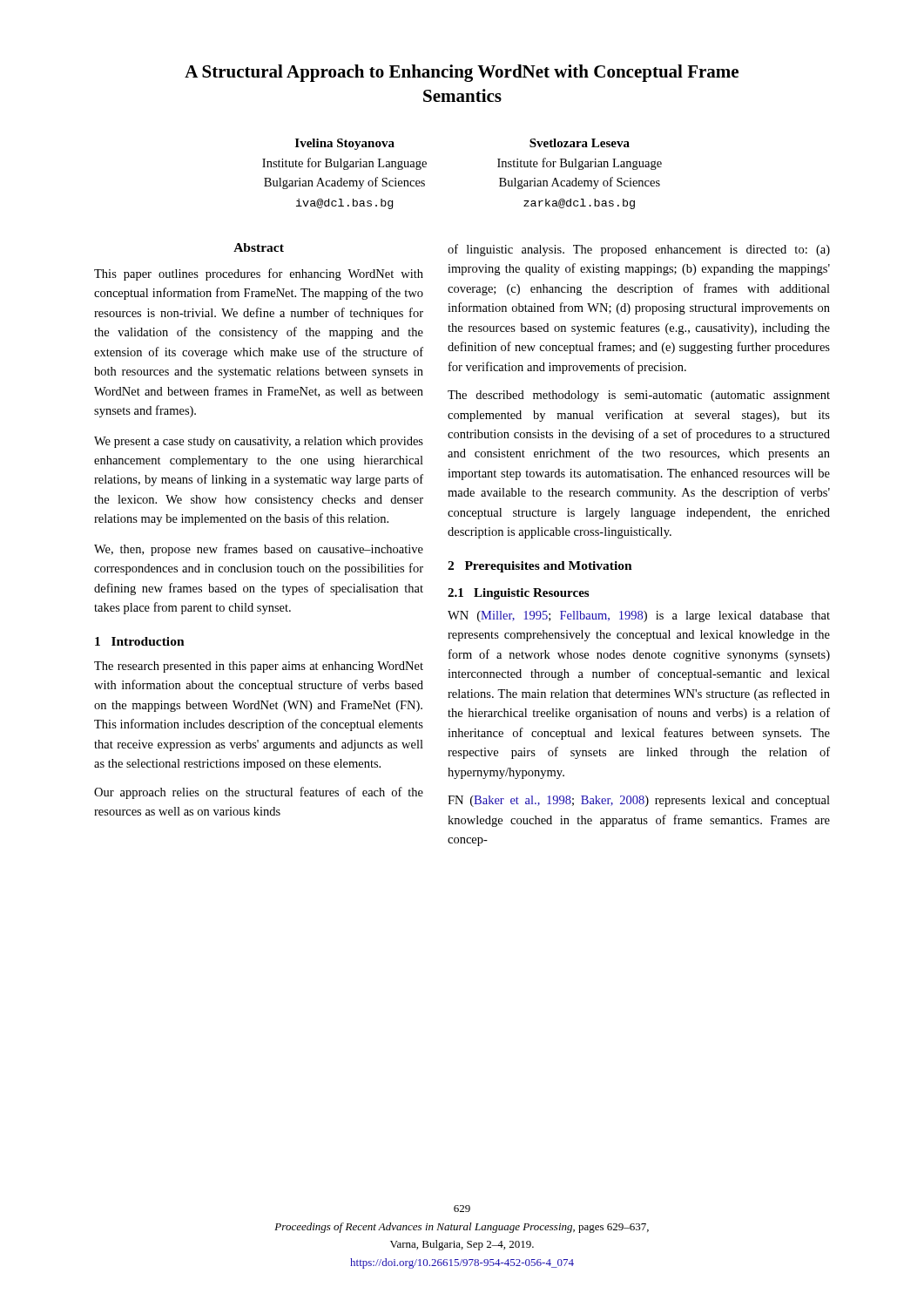Locate the text block containing "WN (Miller, 1995;"
This screenshot has height=1307, width=924.
coord(639,693)
